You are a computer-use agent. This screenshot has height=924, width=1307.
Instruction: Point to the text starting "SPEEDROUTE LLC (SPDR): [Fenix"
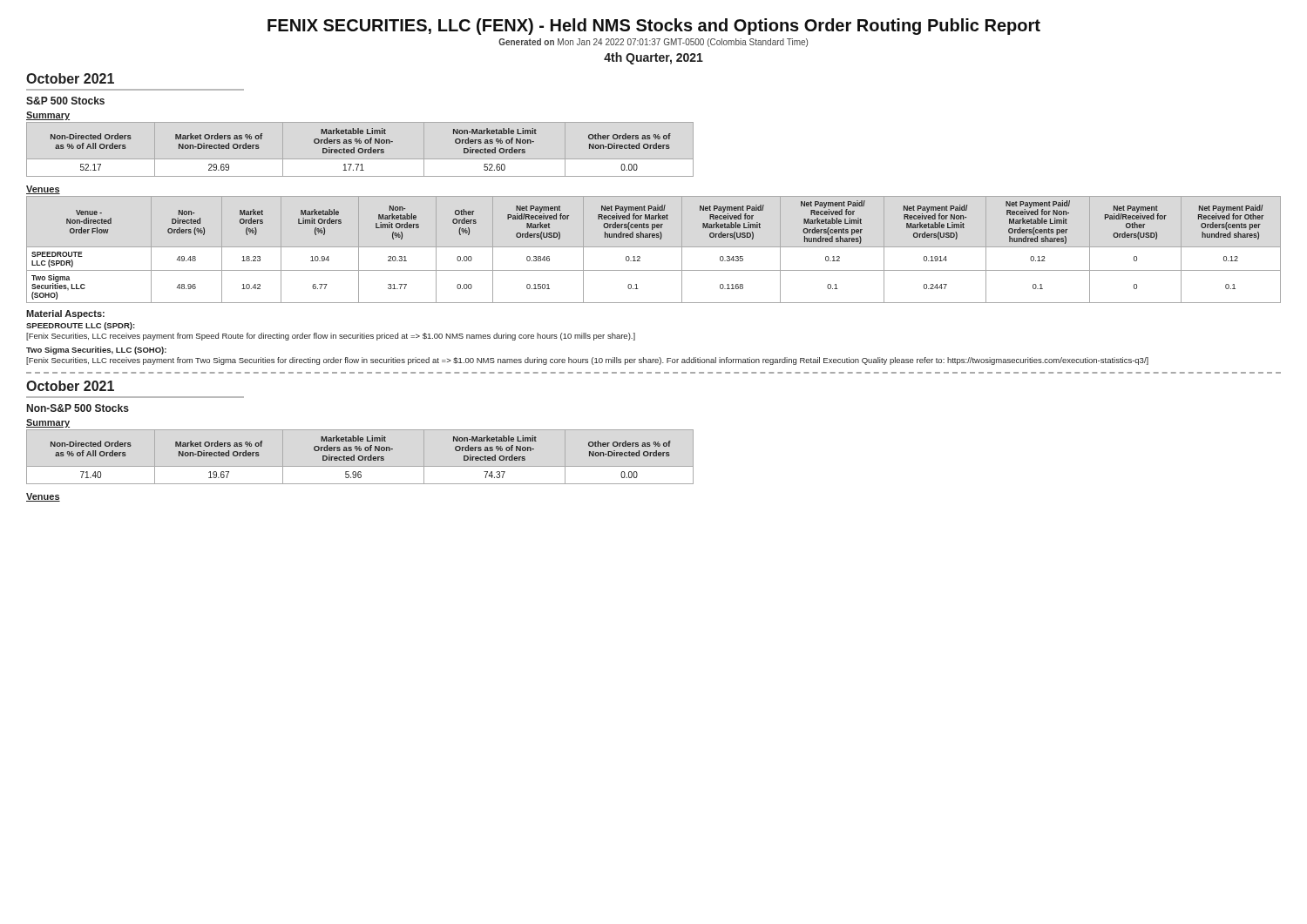(x=331, y=331)
